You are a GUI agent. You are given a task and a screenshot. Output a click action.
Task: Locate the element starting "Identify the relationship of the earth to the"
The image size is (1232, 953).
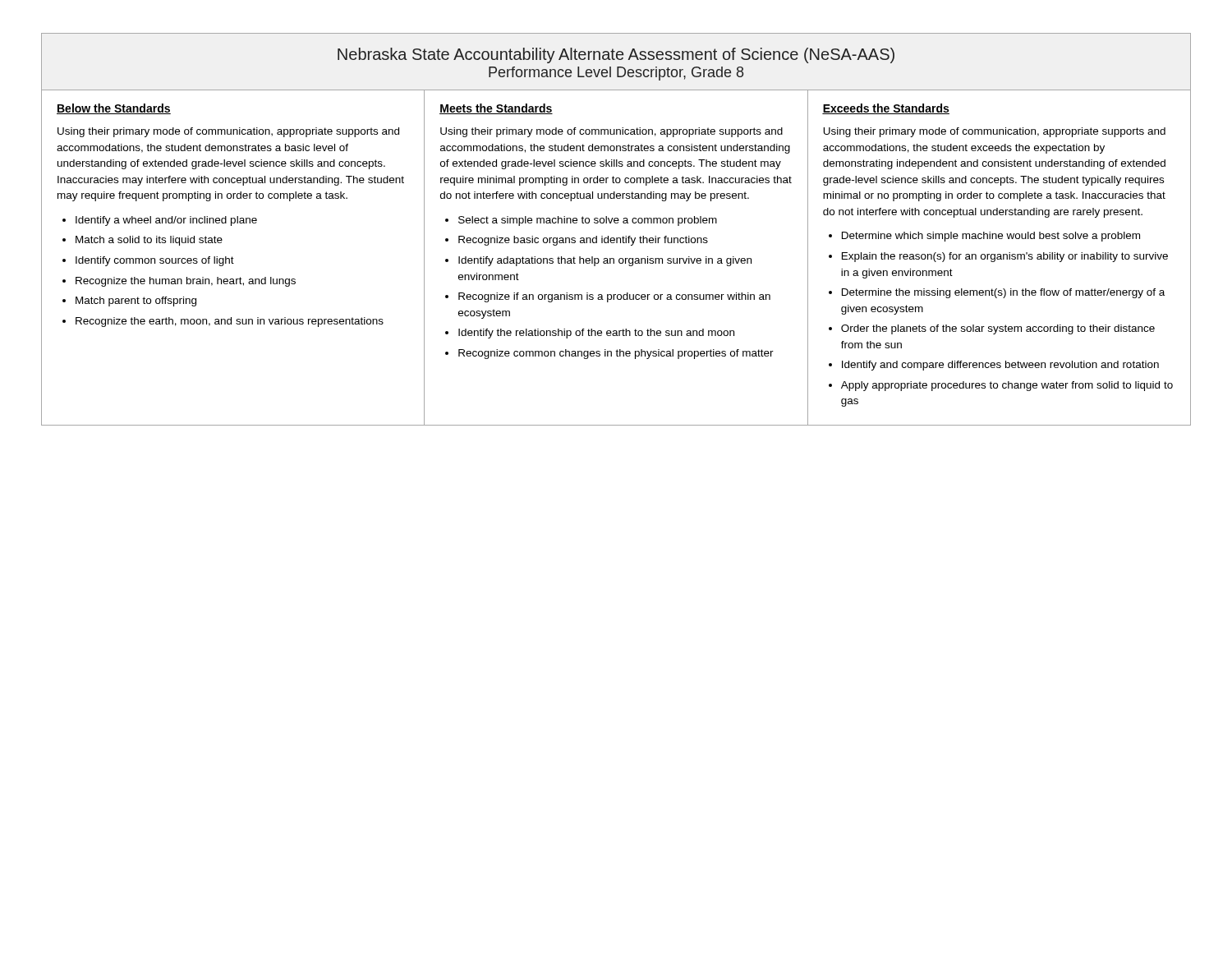[596, 332]
